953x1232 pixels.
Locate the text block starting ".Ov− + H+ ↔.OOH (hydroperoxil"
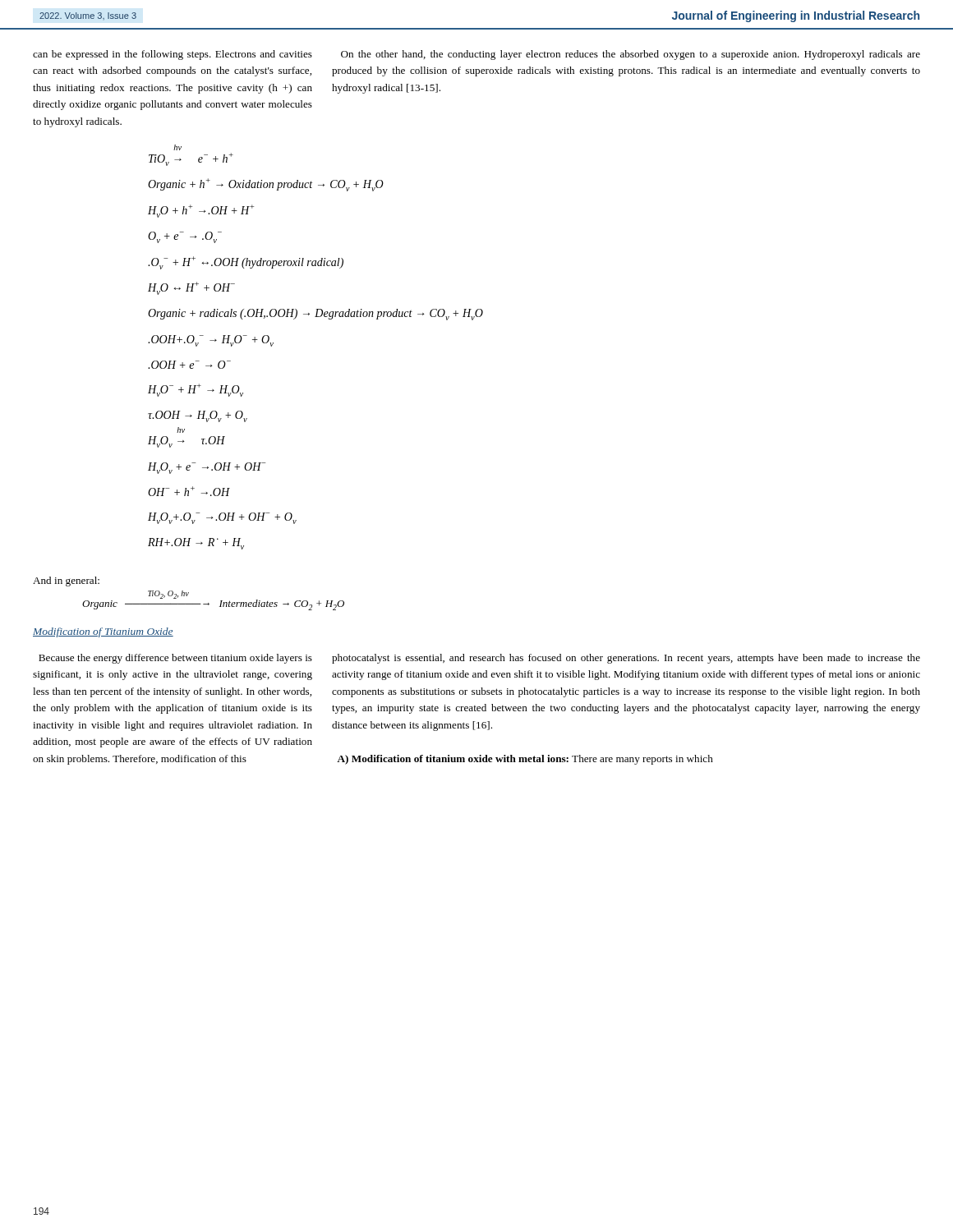[246, 262]
